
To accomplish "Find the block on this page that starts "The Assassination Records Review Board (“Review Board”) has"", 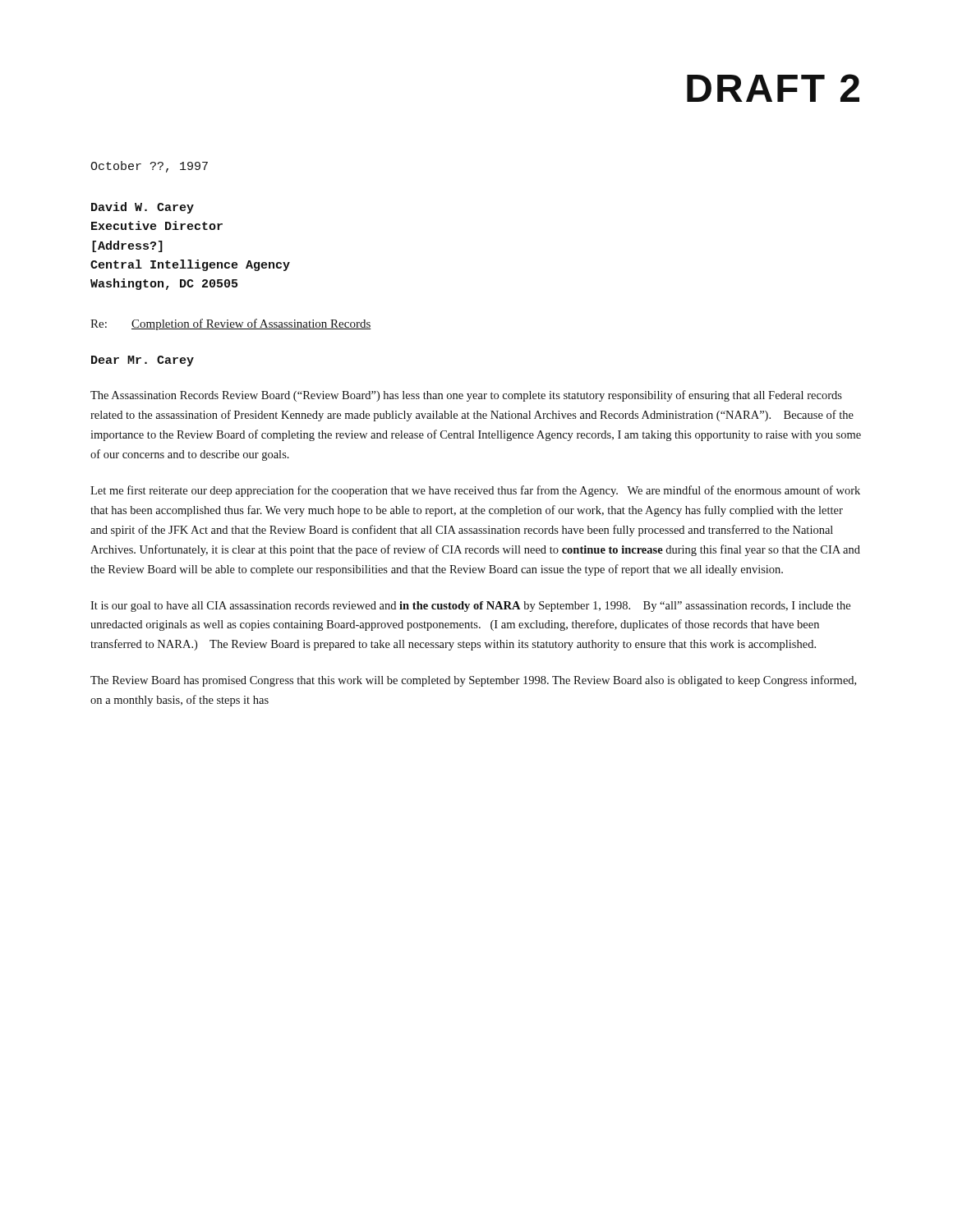I will pyautogui.click(x=476, y=425).
